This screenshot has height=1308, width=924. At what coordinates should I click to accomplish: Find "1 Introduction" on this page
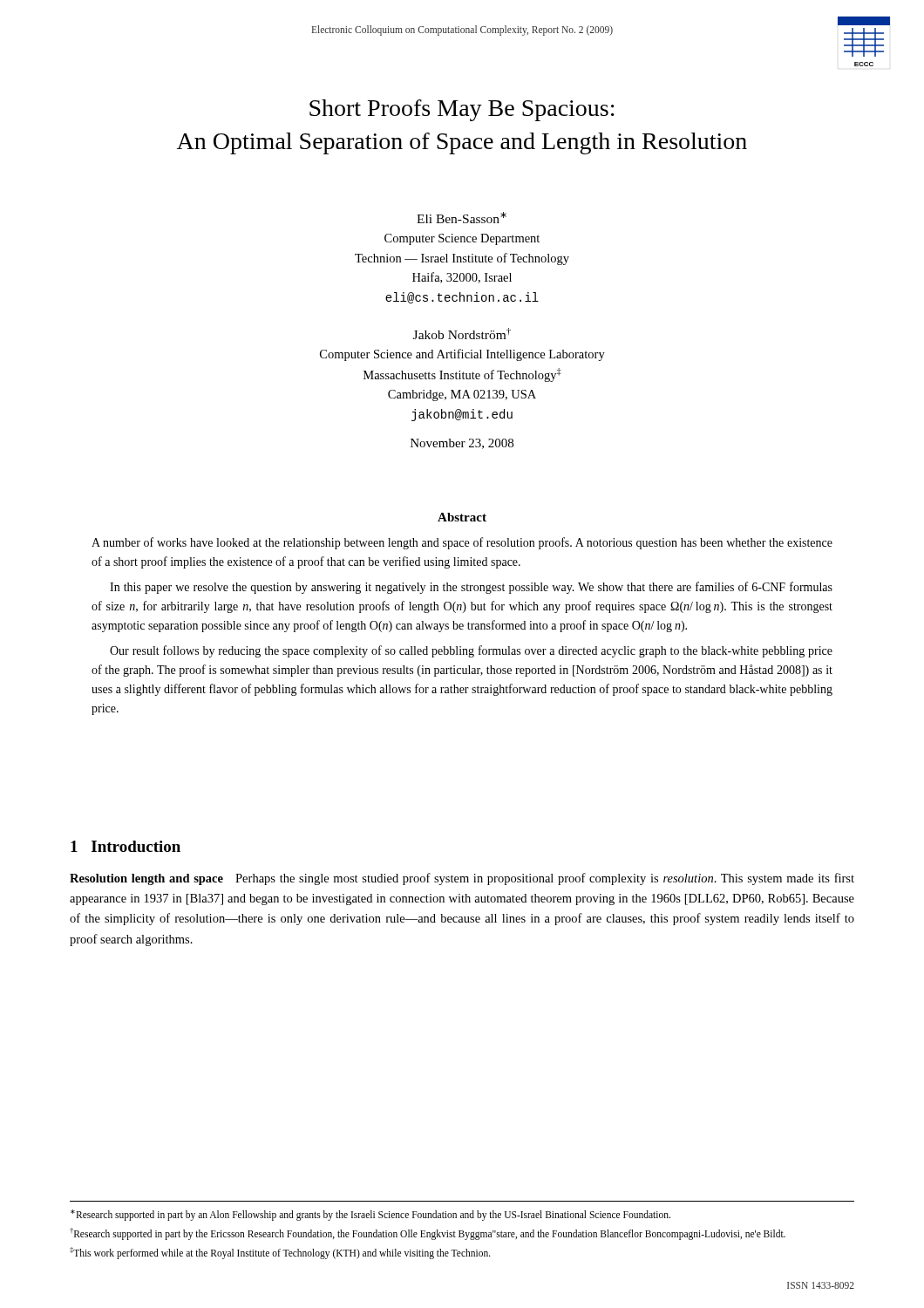(x=125, y=846)
